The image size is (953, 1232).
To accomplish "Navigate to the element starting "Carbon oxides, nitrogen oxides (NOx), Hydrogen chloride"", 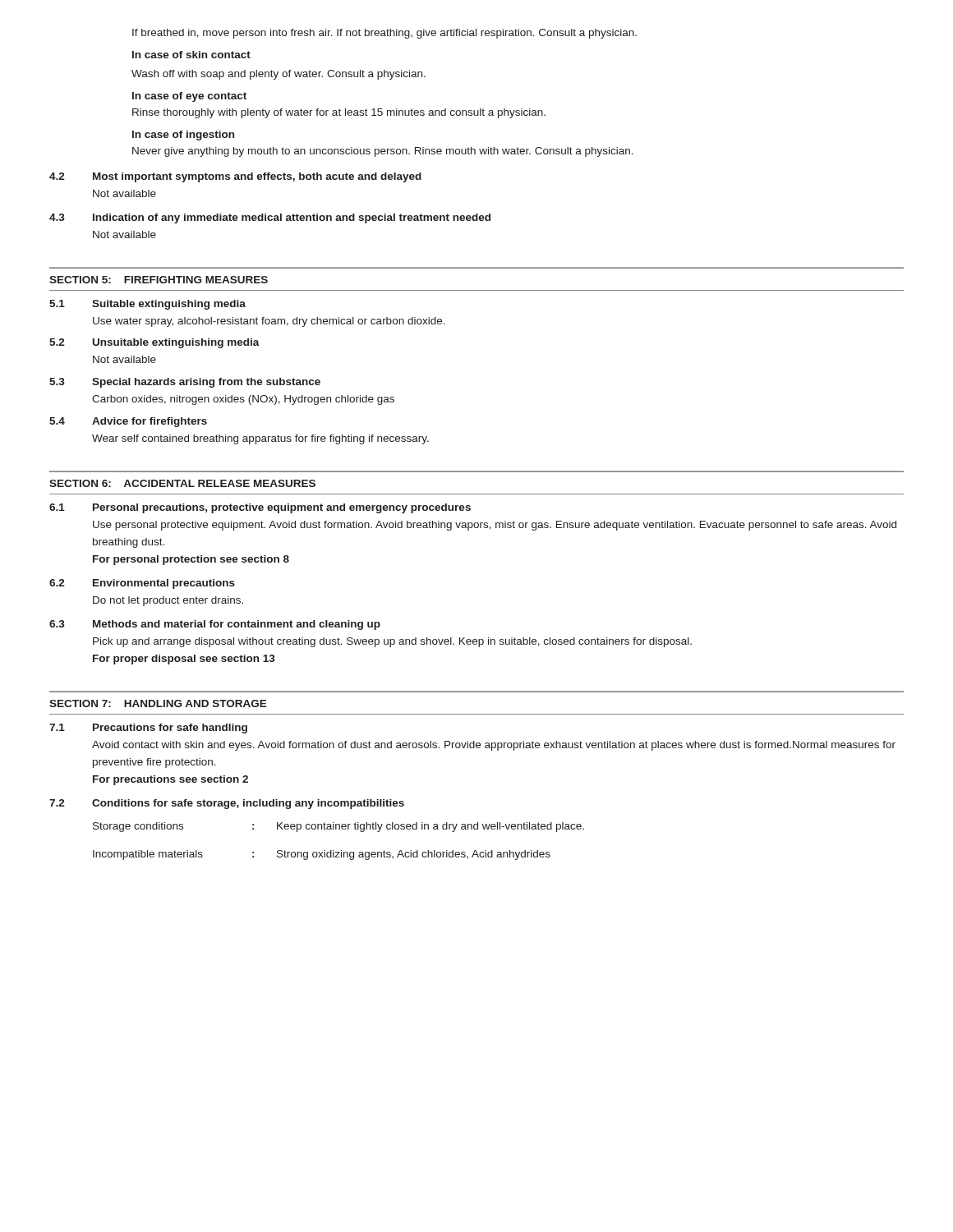I will [x=243, y=399].
